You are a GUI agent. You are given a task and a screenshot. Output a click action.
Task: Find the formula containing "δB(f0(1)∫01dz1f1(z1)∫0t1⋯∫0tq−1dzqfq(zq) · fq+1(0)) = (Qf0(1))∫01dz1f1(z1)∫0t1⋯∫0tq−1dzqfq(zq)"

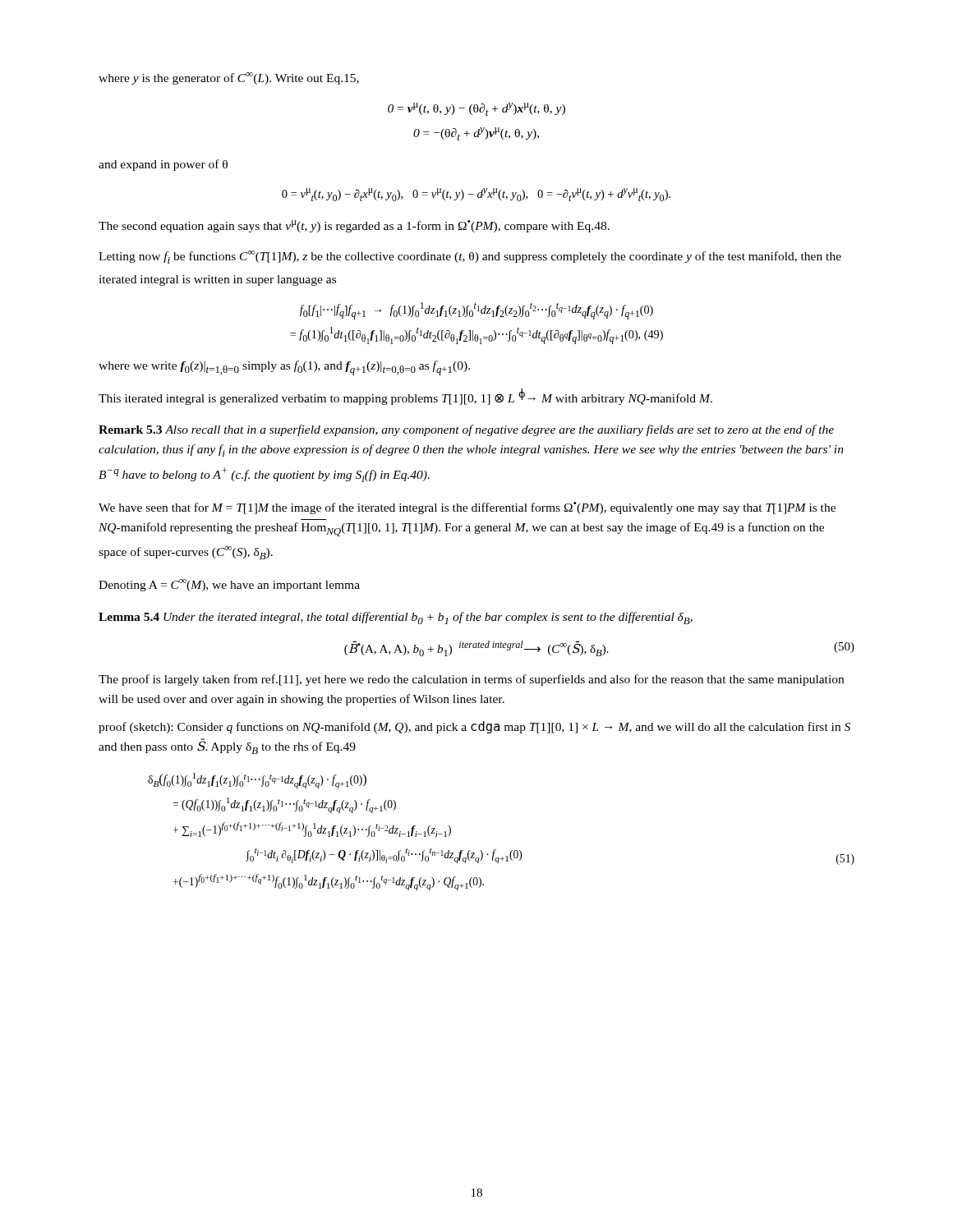click(257, 781)
